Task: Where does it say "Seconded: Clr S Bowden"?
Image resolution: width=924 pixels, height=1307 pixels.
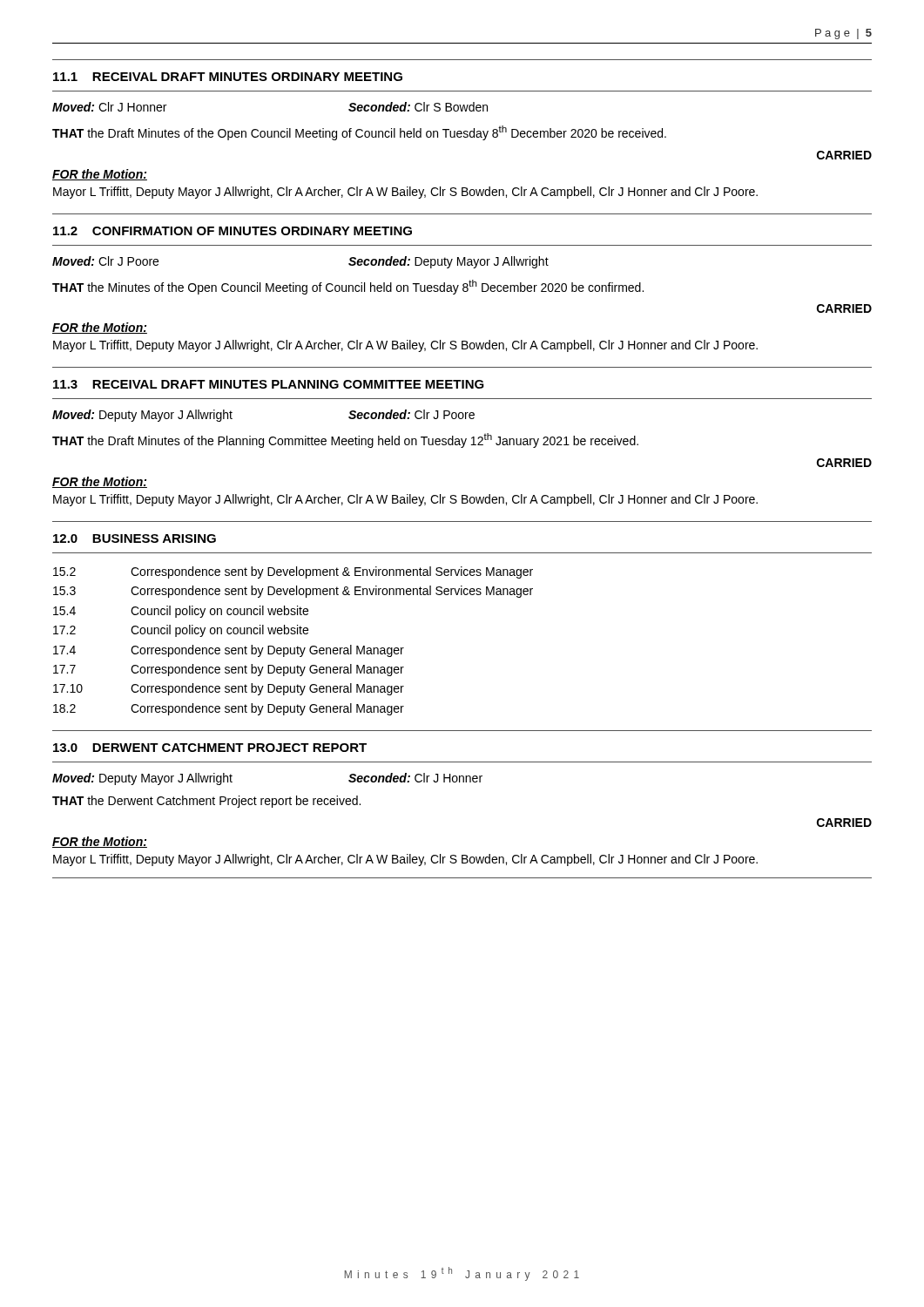Action: coord(418,107)
